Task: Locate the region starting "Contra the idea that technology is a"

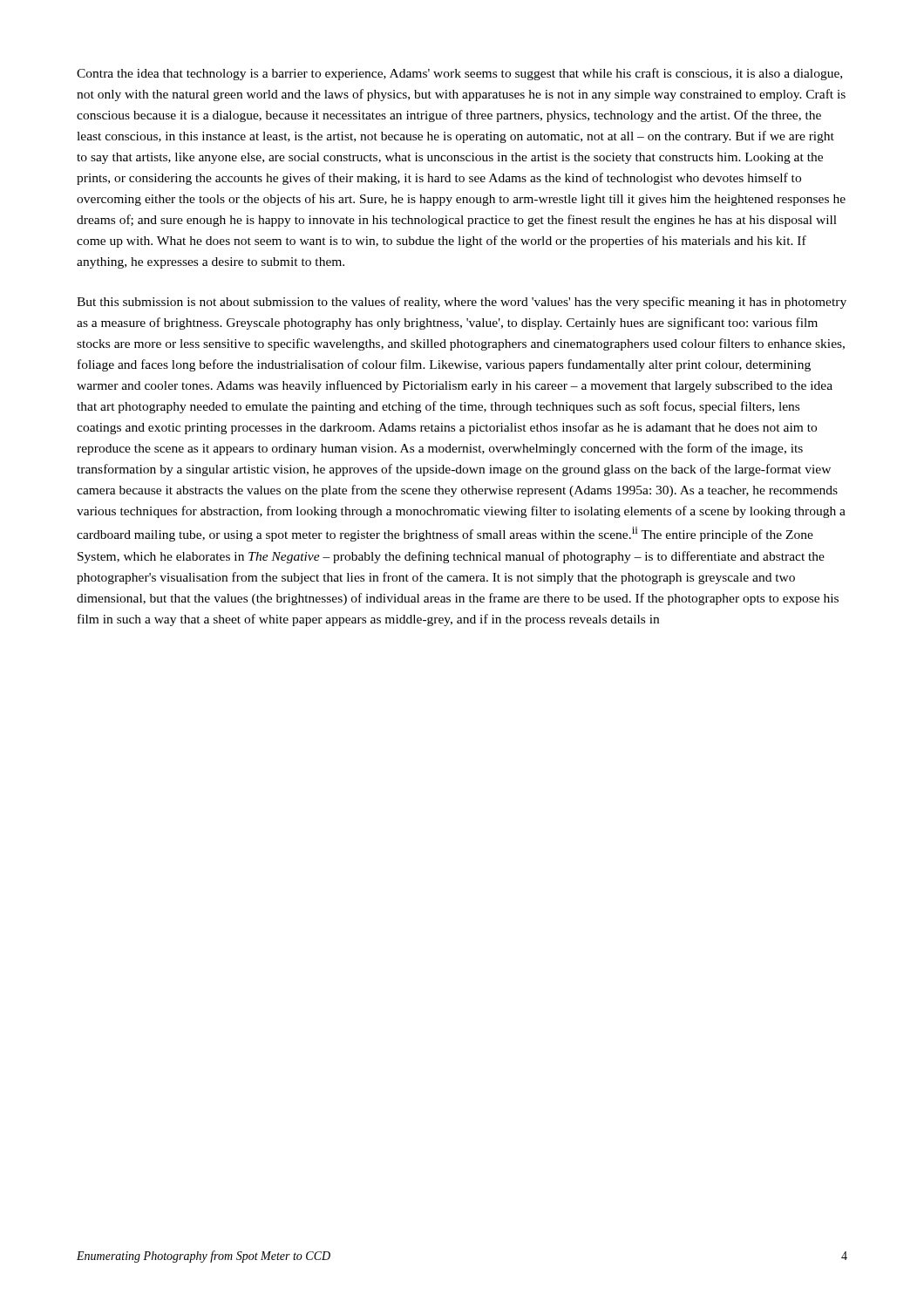Action: [x=461, y=167]
